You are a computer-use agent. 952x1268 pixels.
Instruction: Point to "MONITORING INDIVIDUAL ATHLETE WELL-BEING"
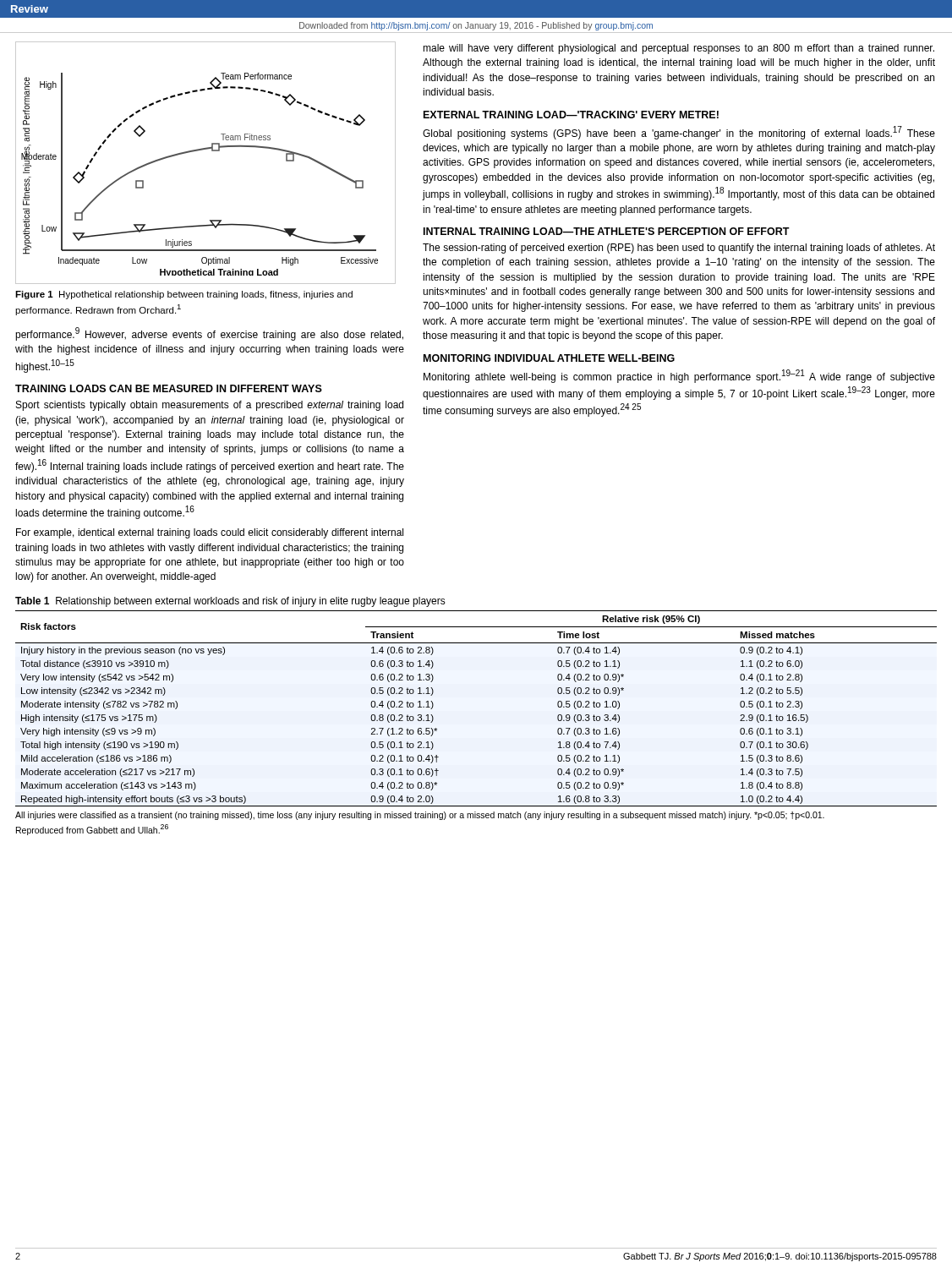coord(549,358)
